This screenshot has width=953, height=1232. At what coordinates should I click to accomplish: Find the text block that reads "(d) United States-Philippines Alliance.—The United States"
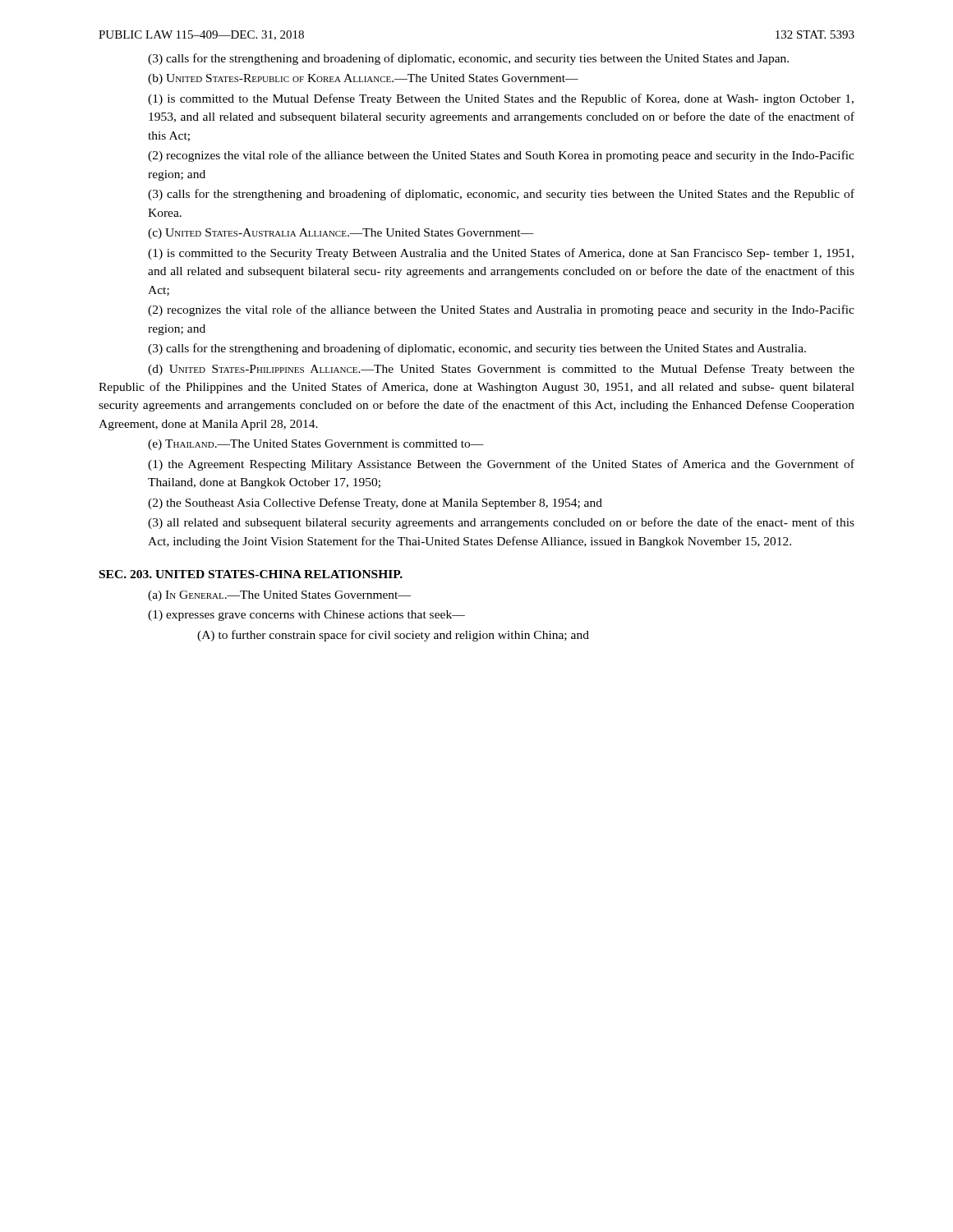tap(476, 396)
